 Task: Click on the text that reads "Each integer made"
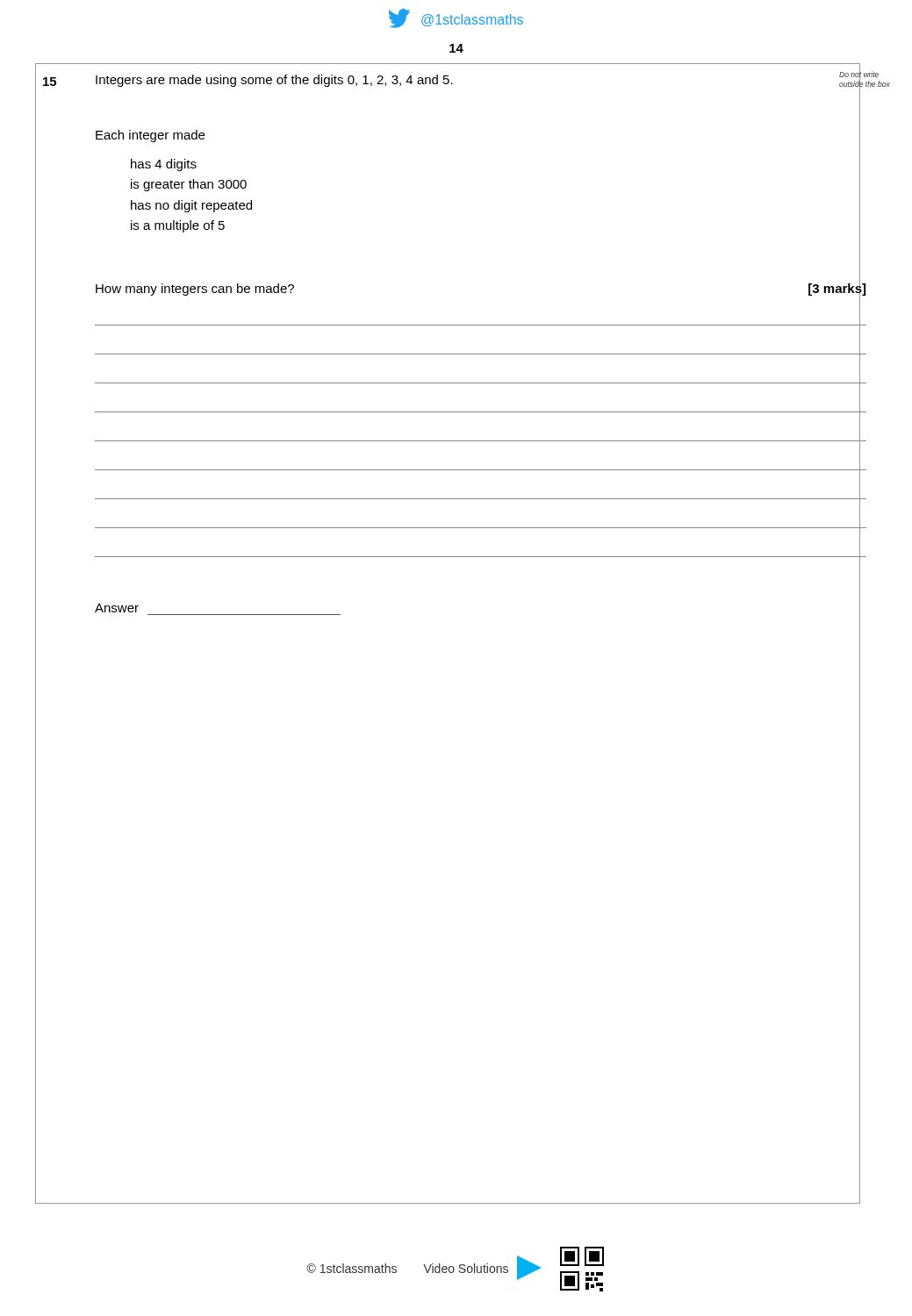pos(150,135)
